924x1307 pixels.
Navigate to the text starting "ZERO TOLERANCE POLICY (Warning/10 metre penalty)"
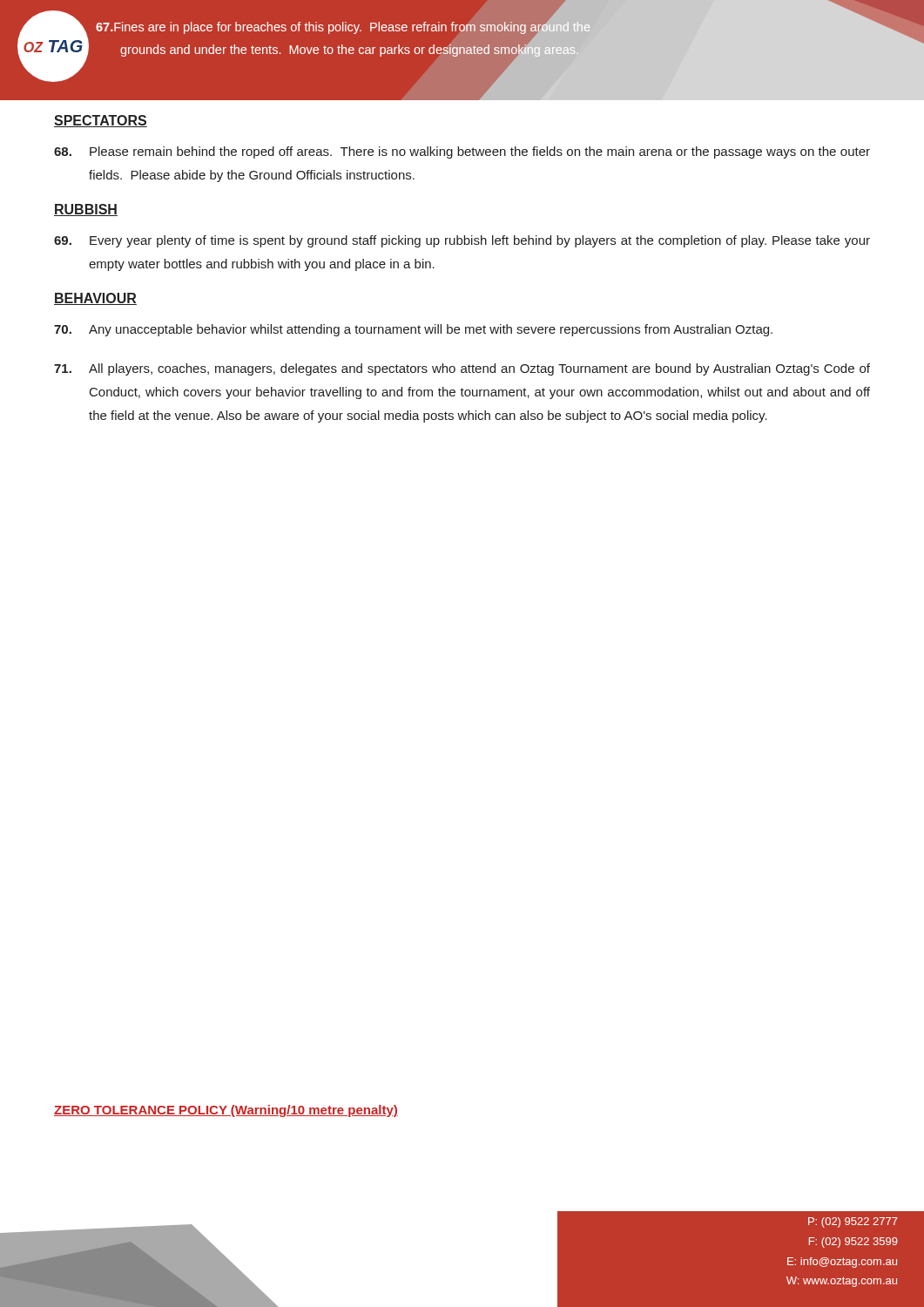(226, 1110)
